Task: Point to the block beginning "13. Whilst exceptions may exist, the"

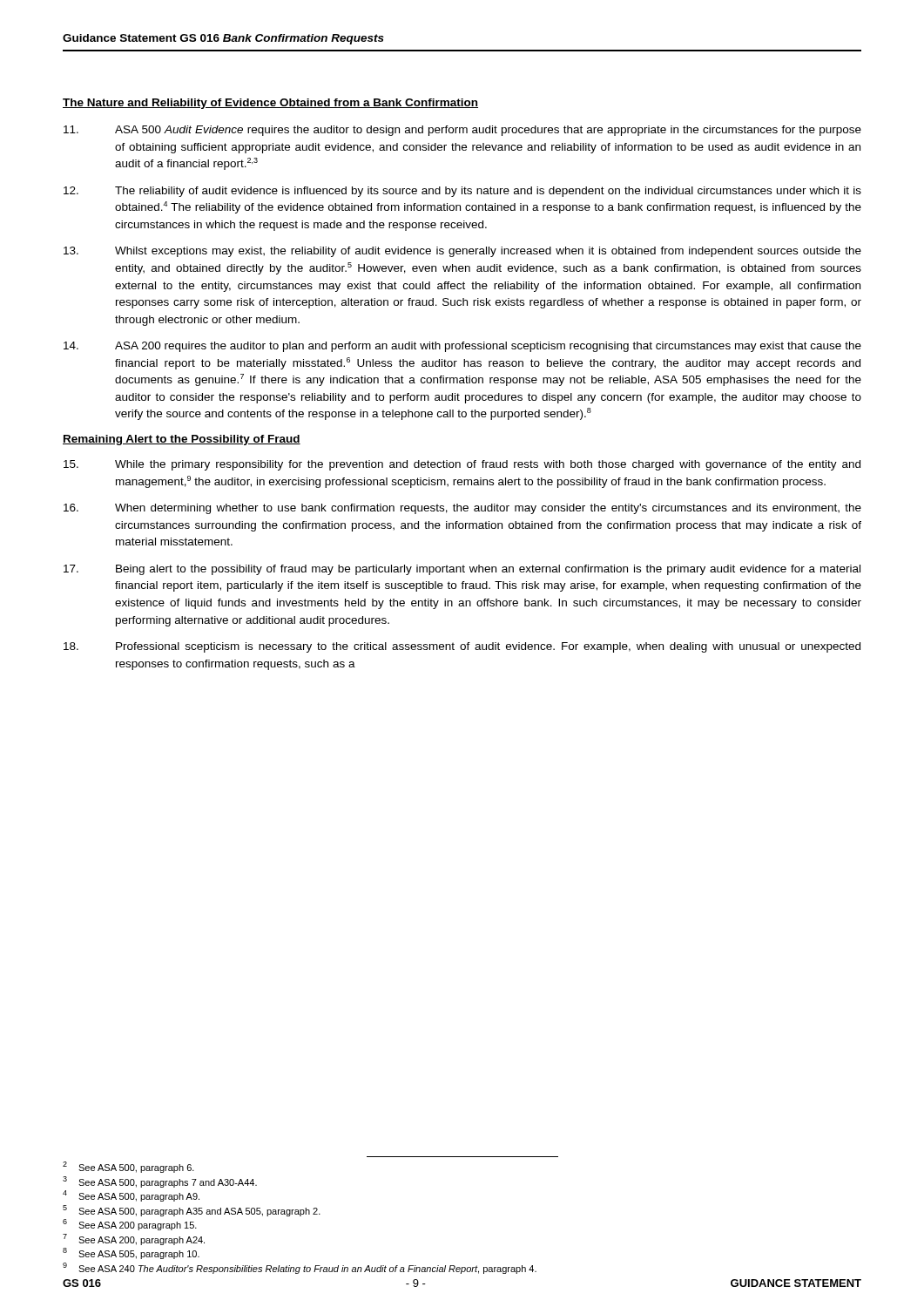Action: [x=462, y=285]
